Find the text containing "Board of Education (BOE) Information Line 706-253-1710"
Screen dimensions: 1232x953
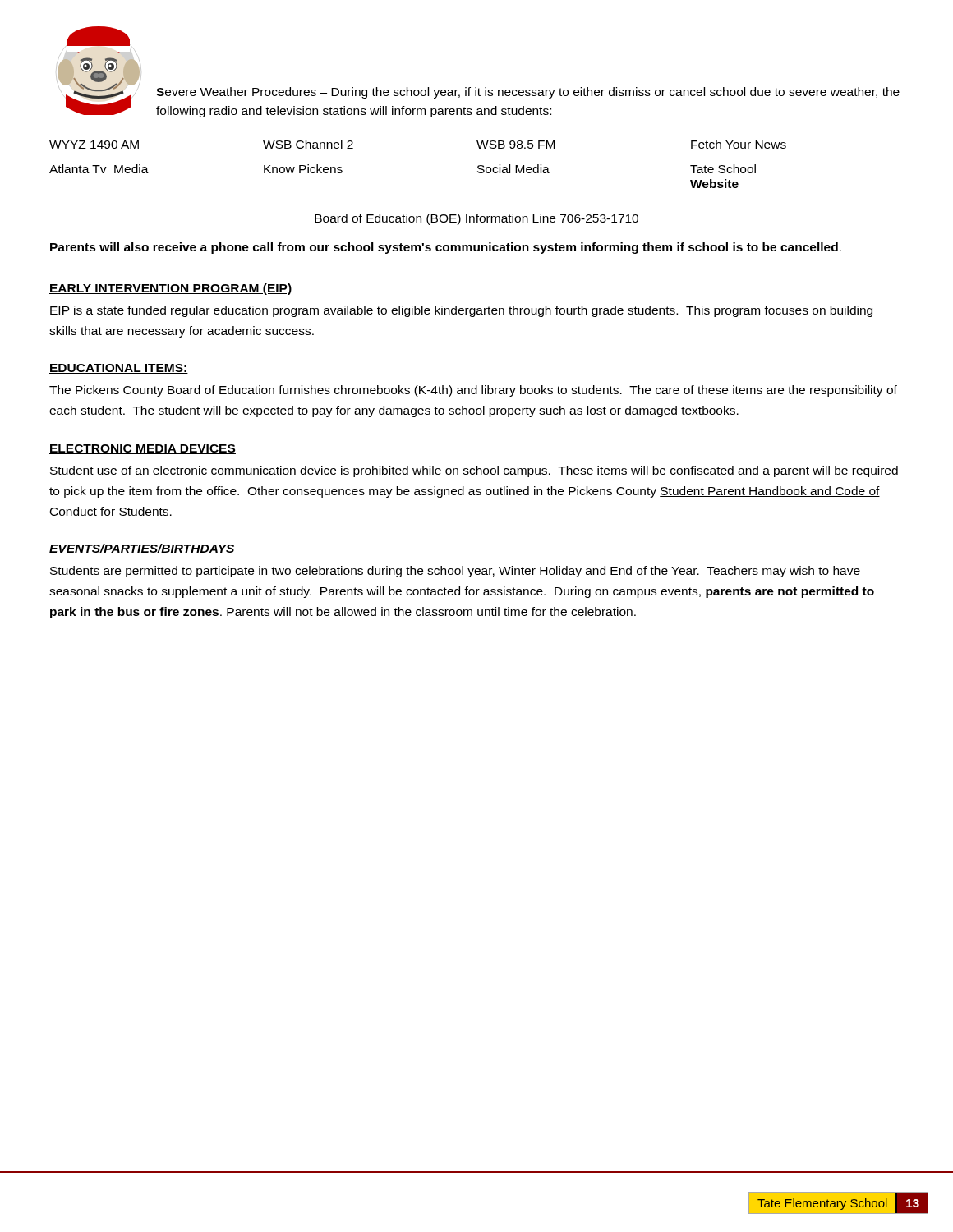pos(476,218)
